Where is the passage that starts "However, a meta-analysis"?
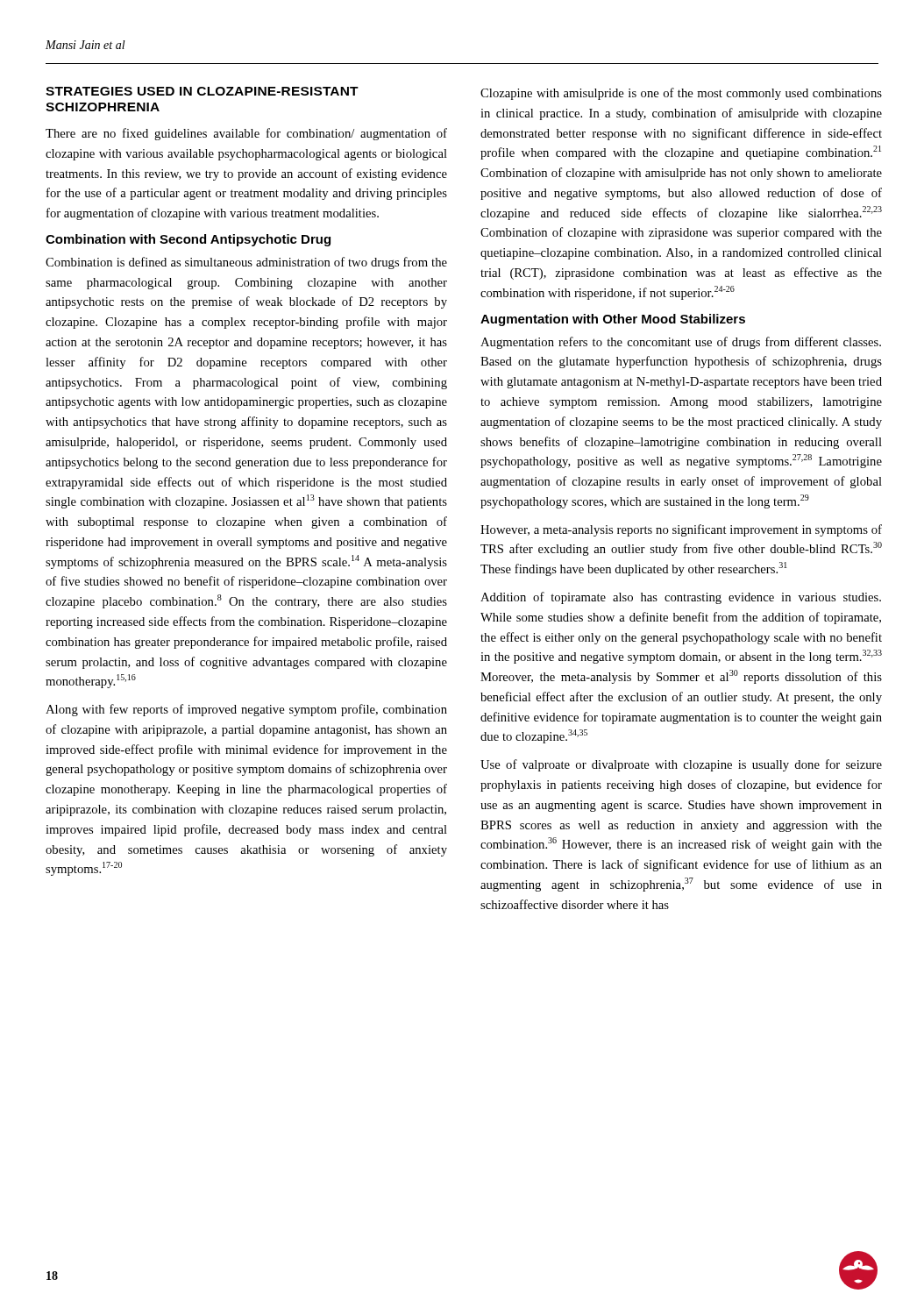This screenshot has width=924, height=1315. click(681, 549)
